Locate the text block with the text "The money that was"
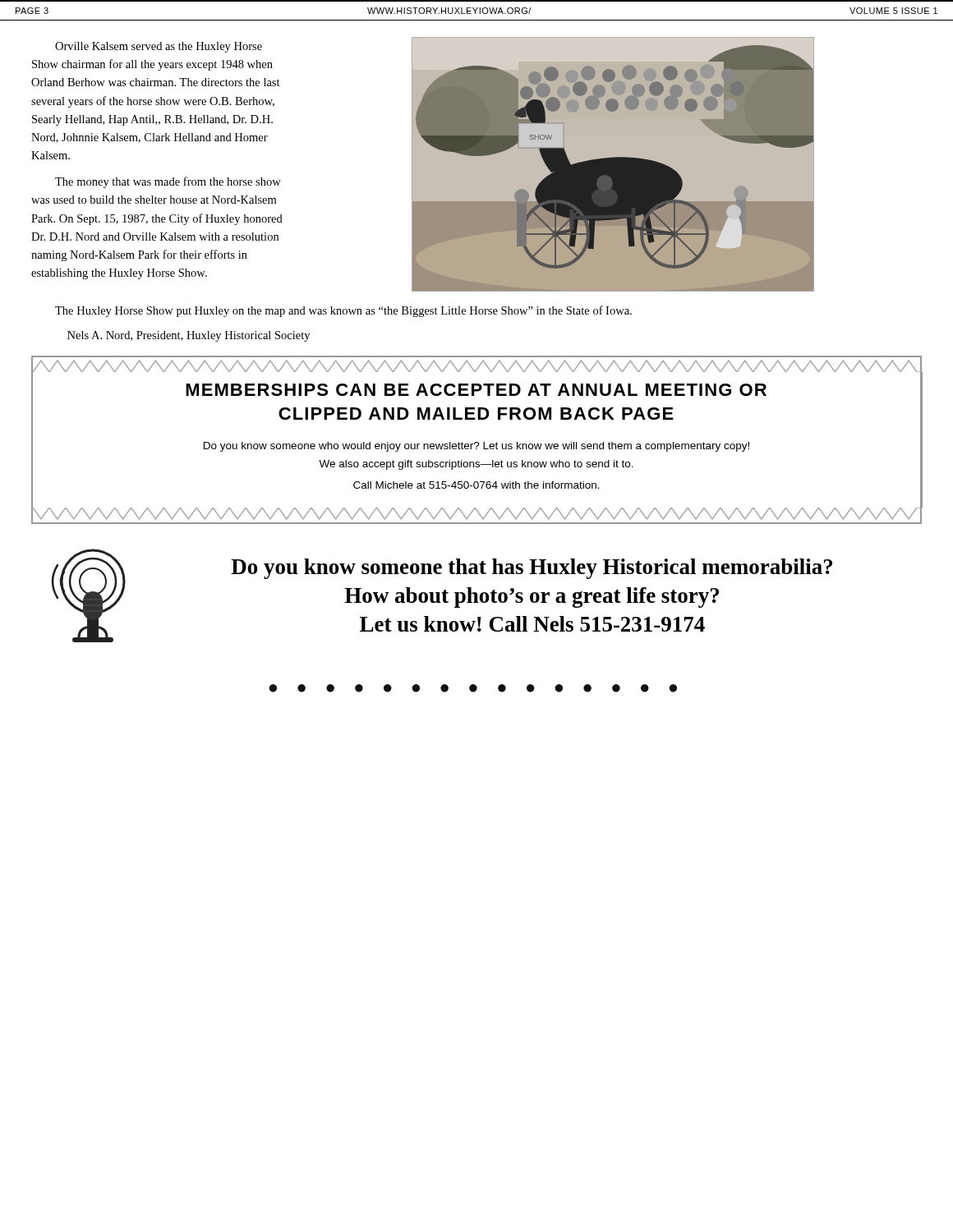The image size is (953, 1232). (x=159, y=227)
